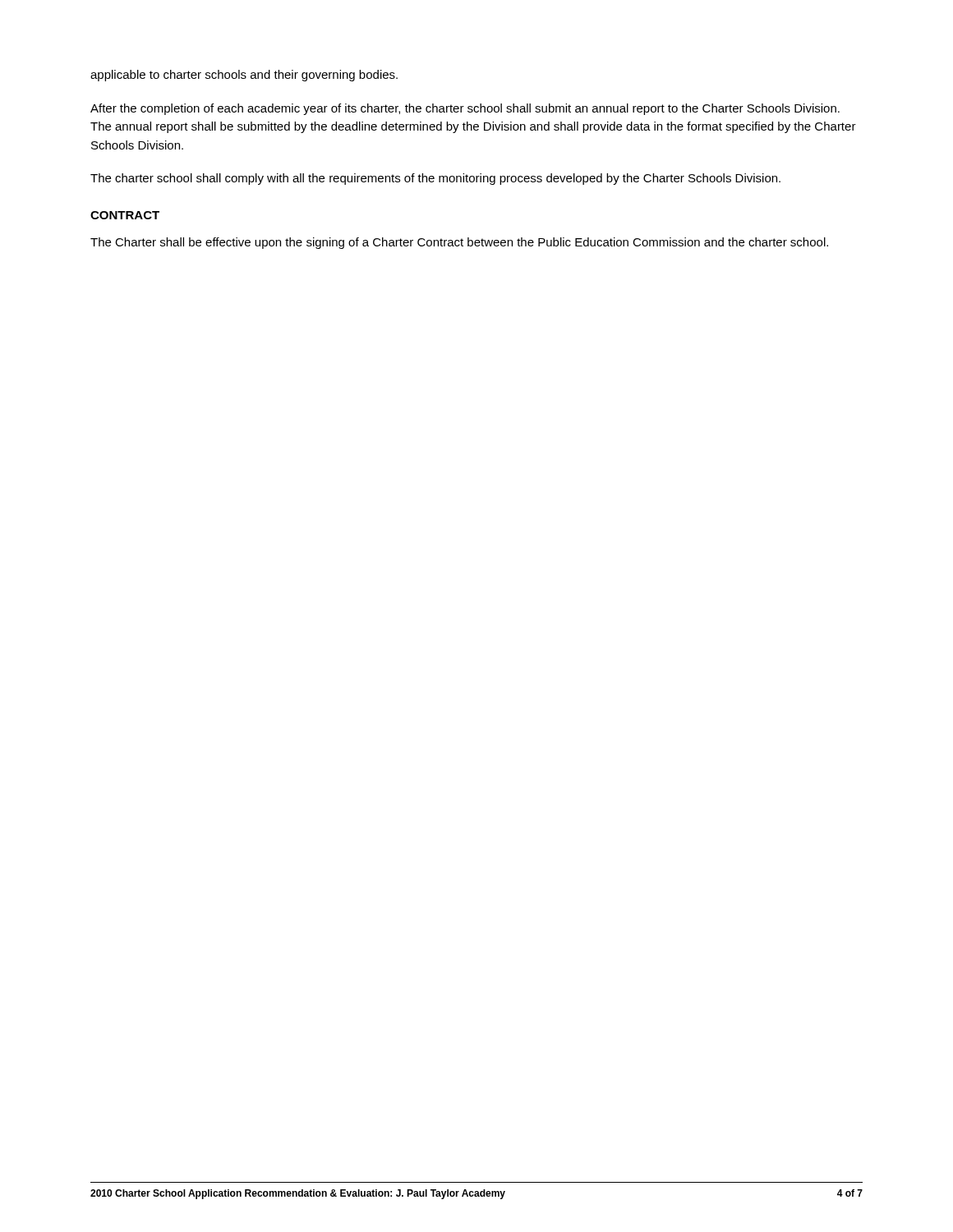
Task: Select the passage starting "The Charter shall be effective upon"
Action: click(460, 241)
